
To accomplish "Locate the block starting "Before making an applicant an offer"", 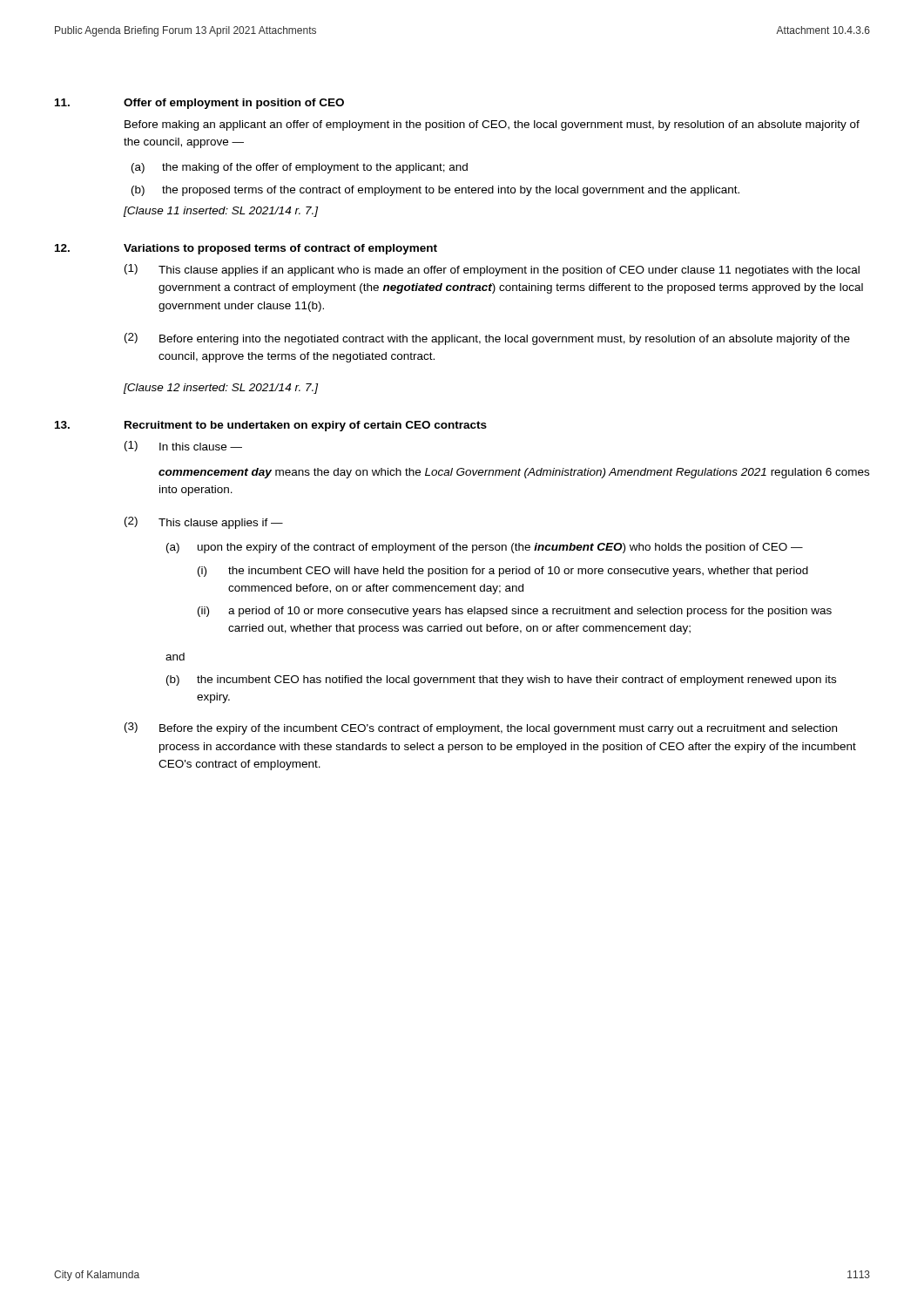I will [x=491, y=133].
